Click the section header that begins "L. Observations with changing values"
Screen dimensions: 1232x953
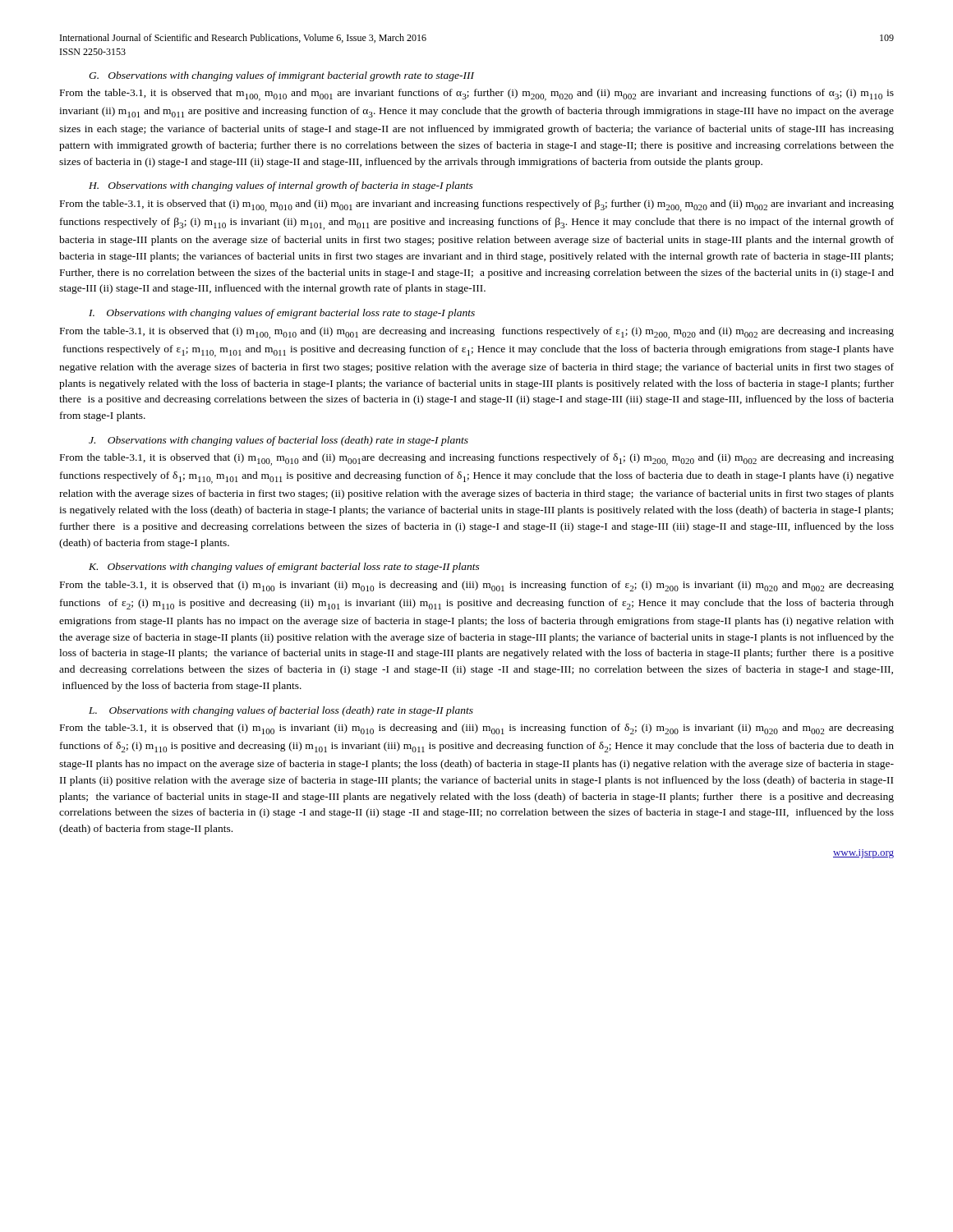281,710
